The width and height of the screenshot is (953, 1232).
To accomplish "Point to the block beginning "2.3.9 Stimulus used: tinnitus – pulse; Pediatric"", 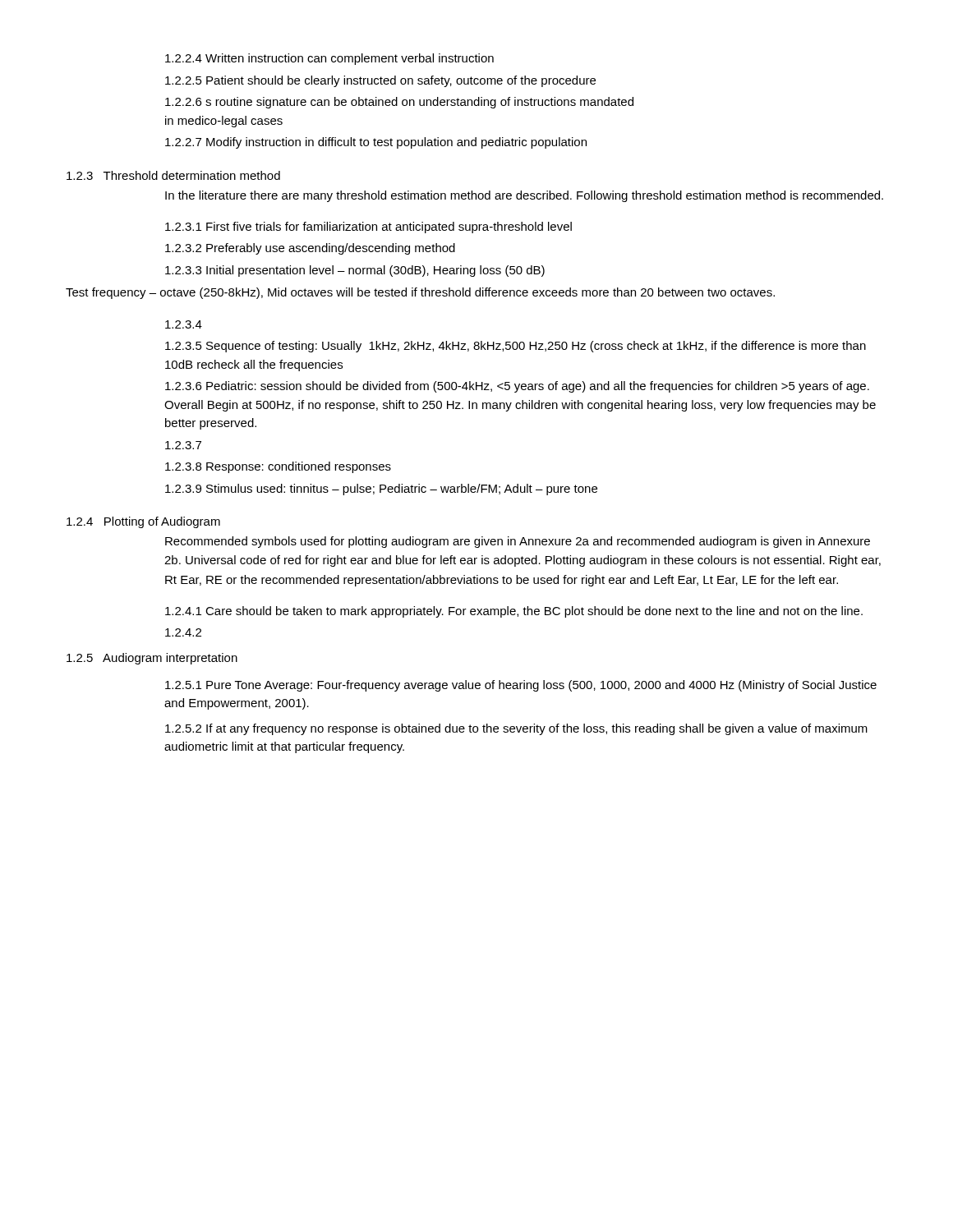I will pyautogui.click(x=381, y=488).
